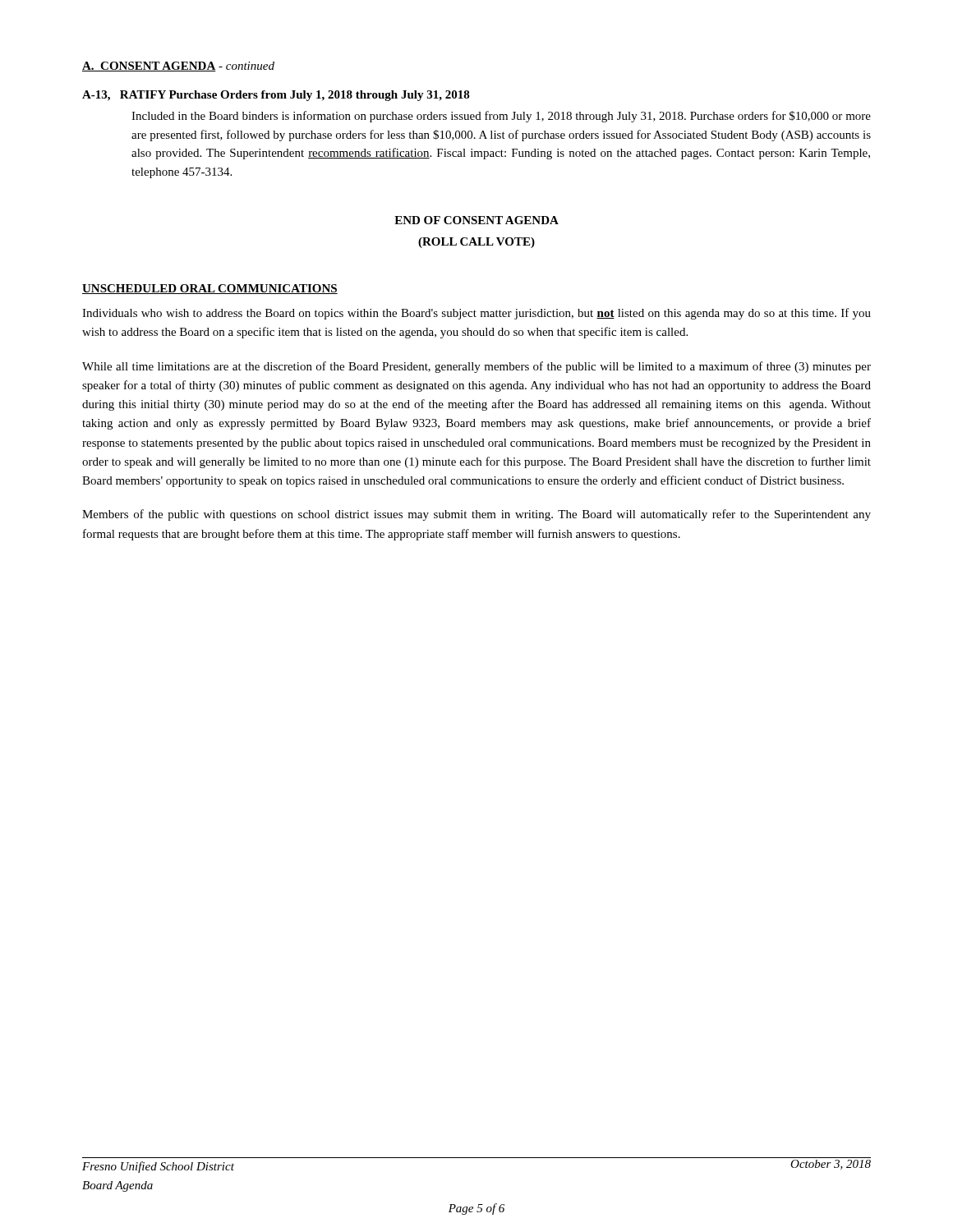Screen dimensions: 1232x953
Task: Click the section header that begins "A. CONSENT AGENDA -"
Action: 178,66
